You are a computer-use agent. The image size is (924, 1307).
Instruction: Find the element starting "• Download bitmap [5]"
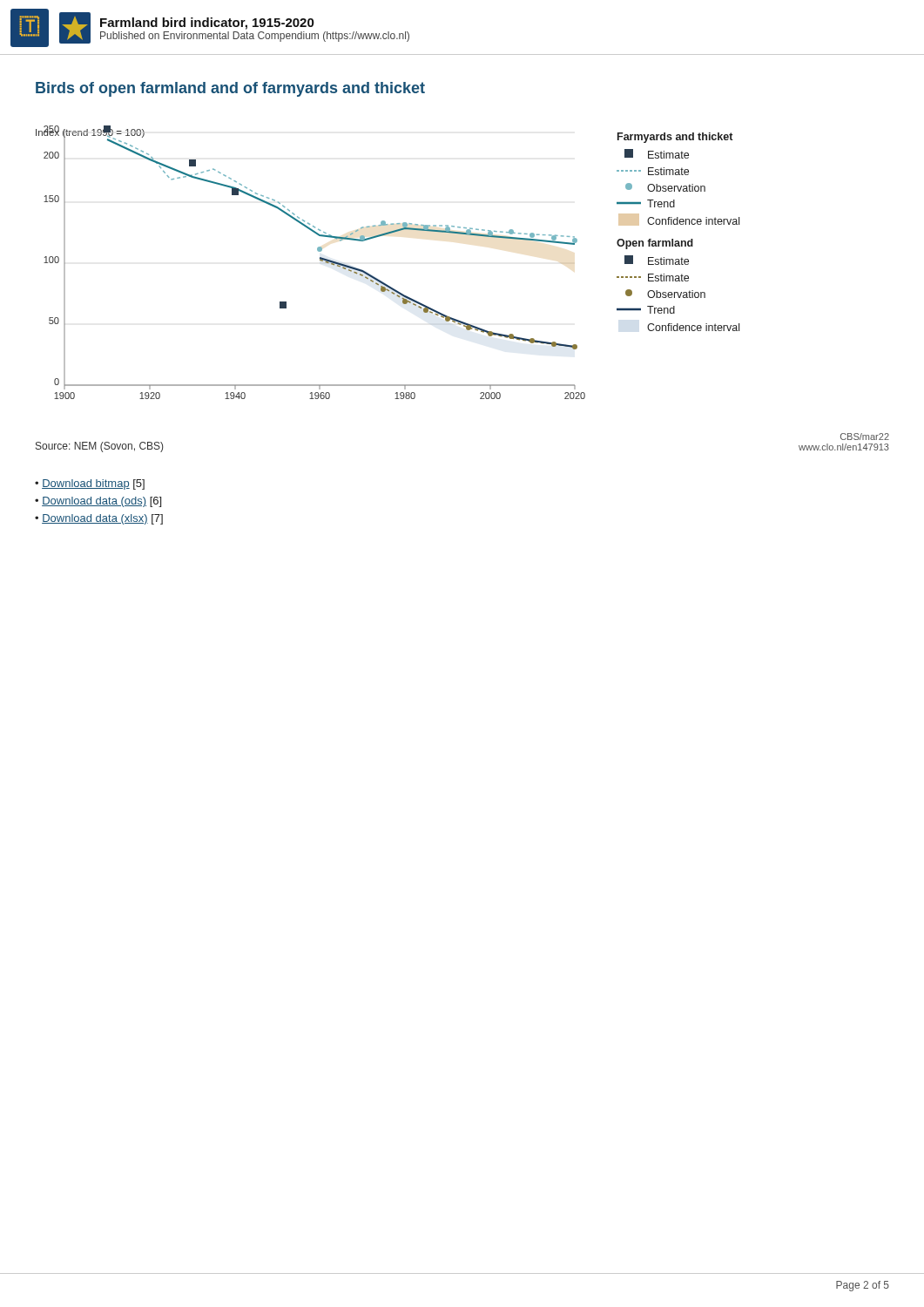pyautogui.click(x=90, y=483)
